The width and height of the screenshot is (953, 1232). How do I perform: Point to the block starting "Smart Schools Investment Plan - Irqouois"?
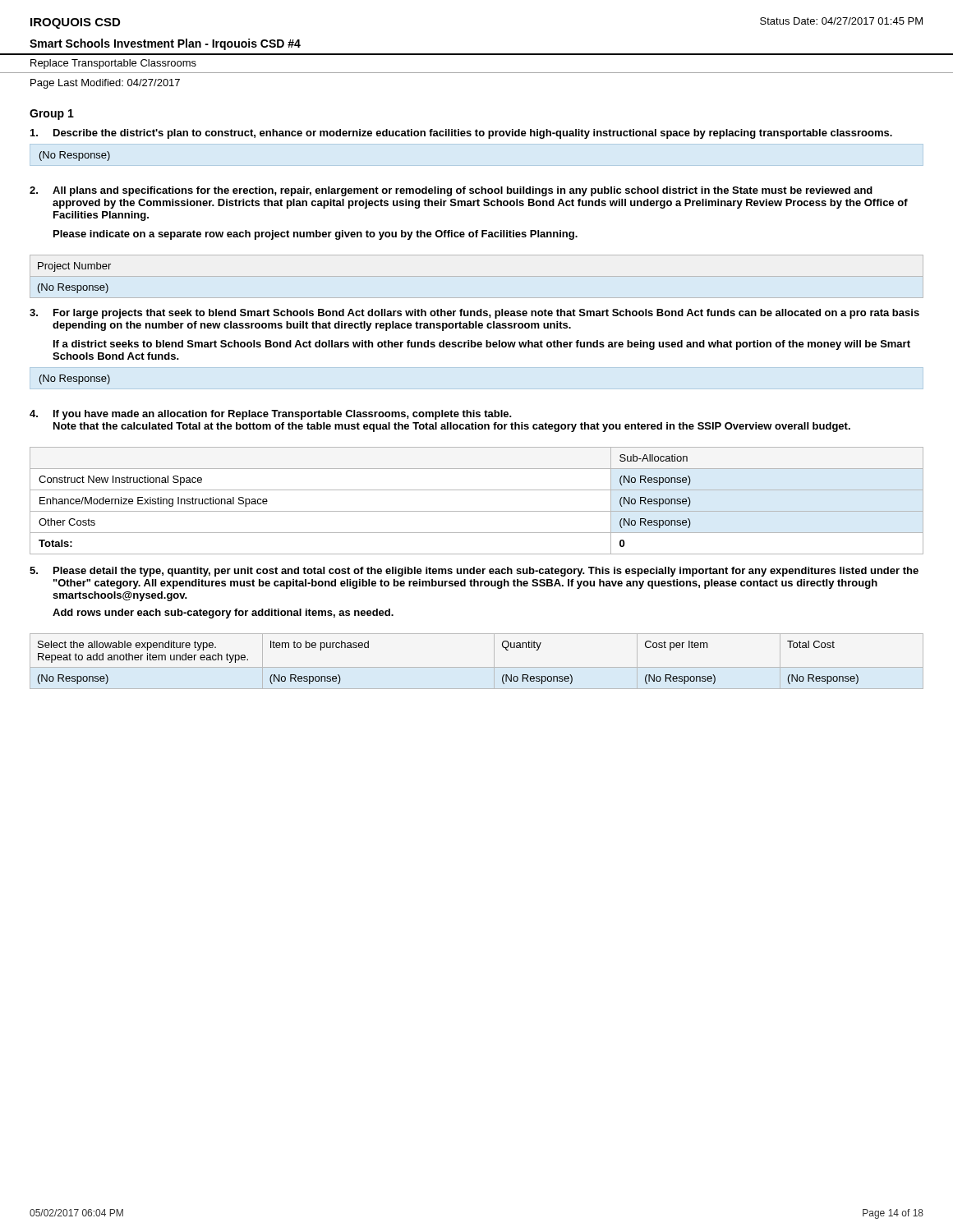pyautogui.click(x=165, y=44)
